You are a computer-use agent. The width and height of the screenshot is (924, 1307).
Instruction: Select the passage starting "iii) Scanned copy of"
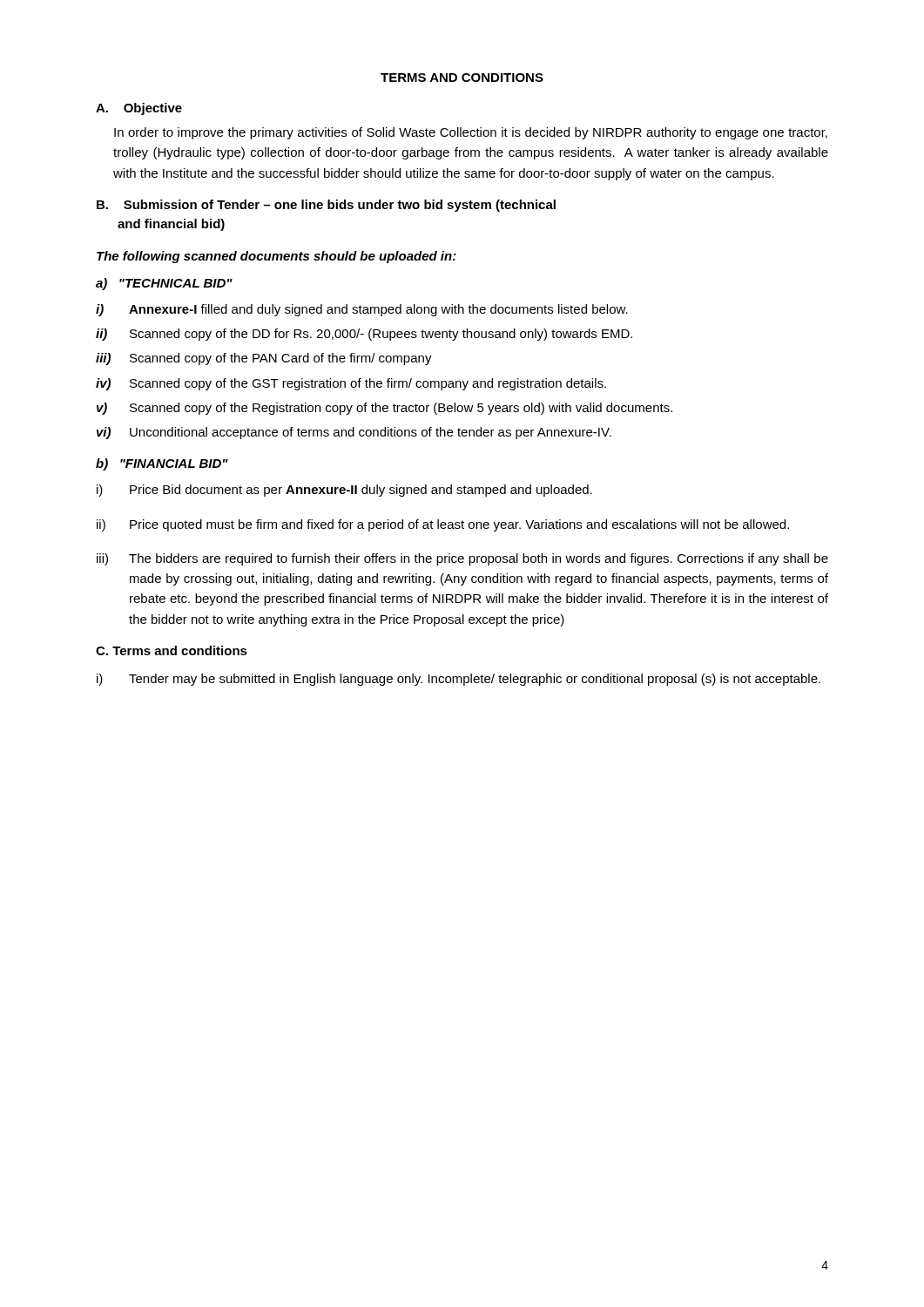(x=264, y=359)
